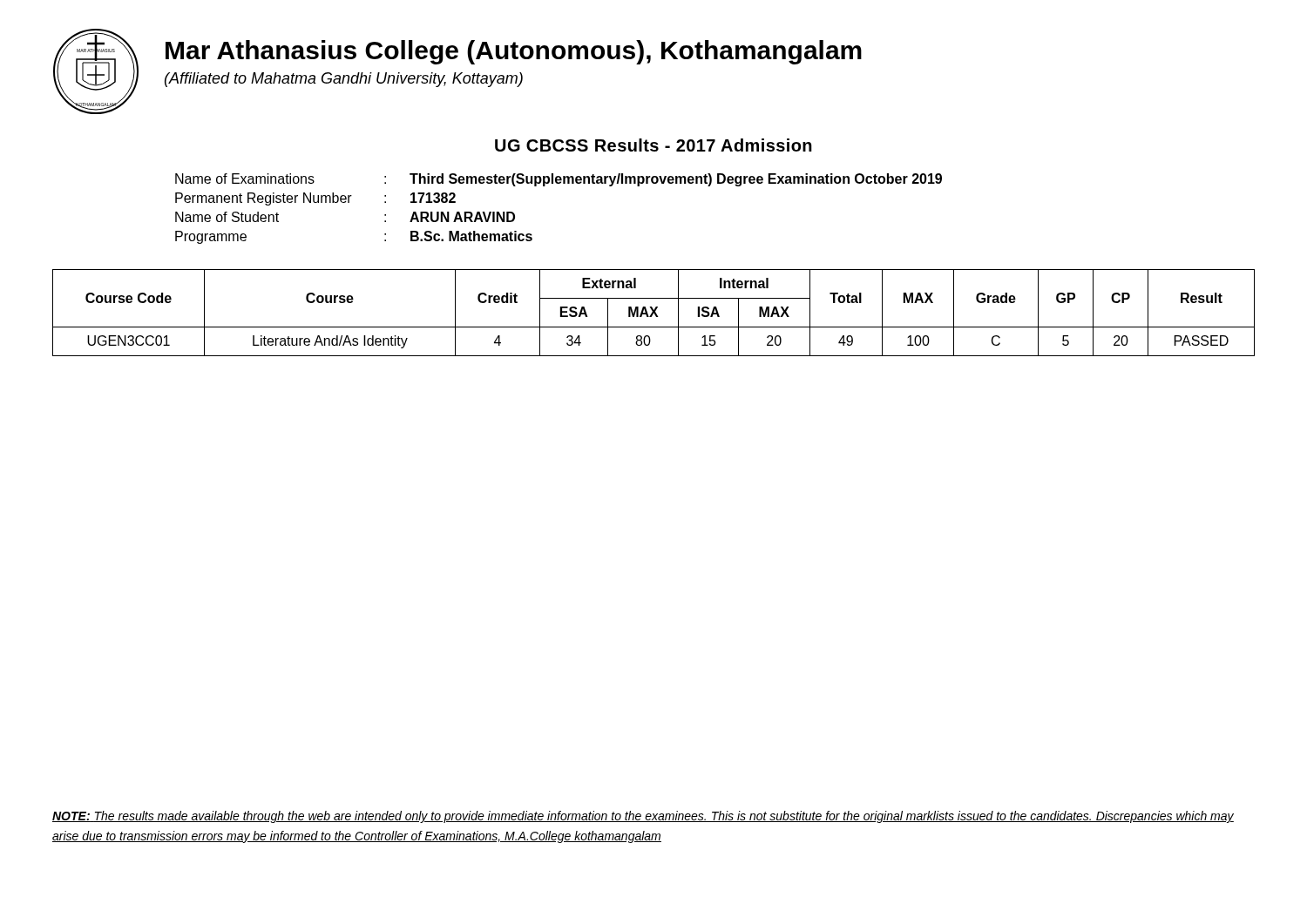
Task: Point to the passage starting "Name of Examinations : Third Semester(Supplementary/Improvement) Degree Examination"
Action: (x=558, y=179)
